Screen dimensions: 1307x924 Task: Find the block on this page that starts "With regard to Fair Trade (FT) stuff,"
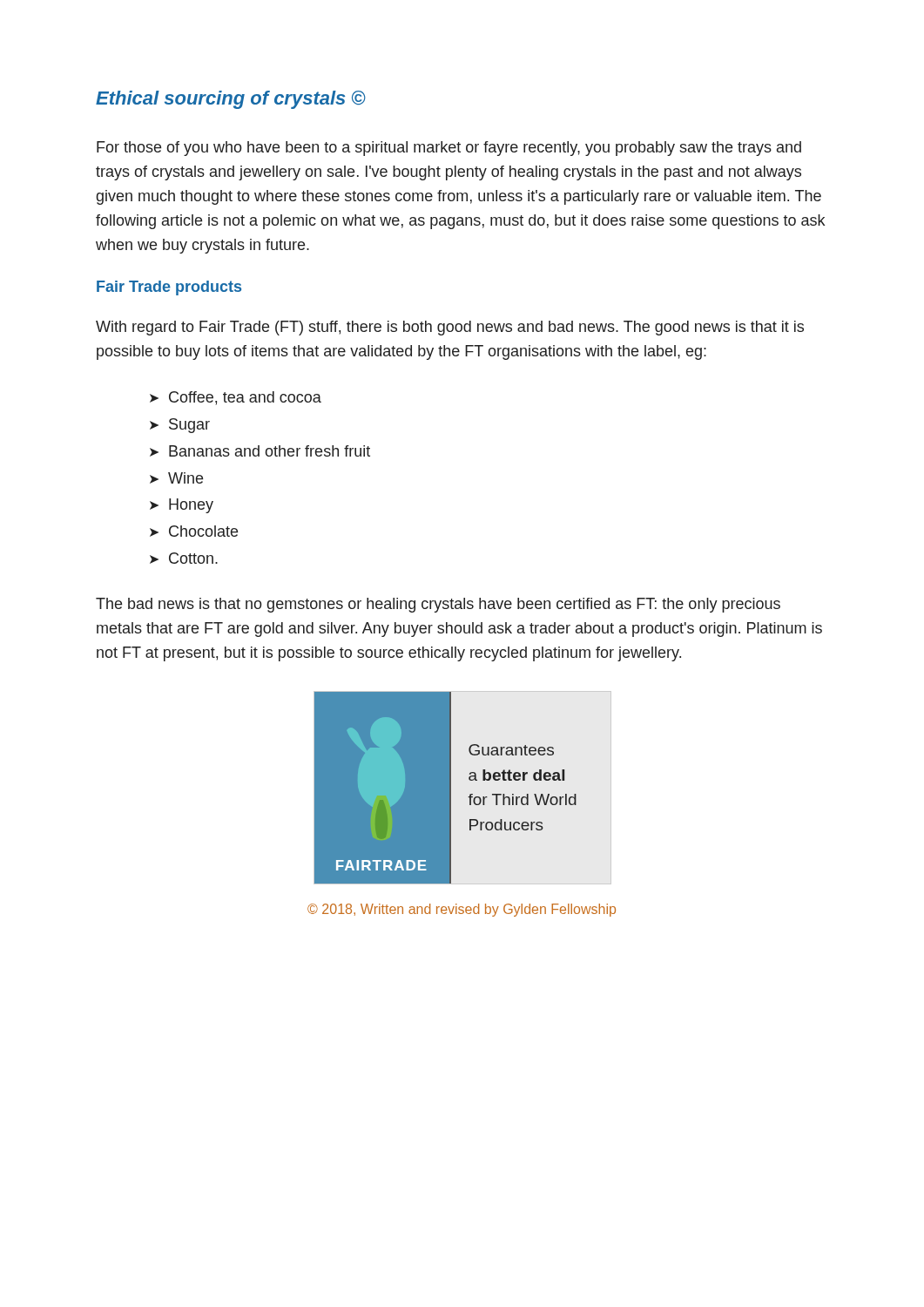tap(450, 339)
